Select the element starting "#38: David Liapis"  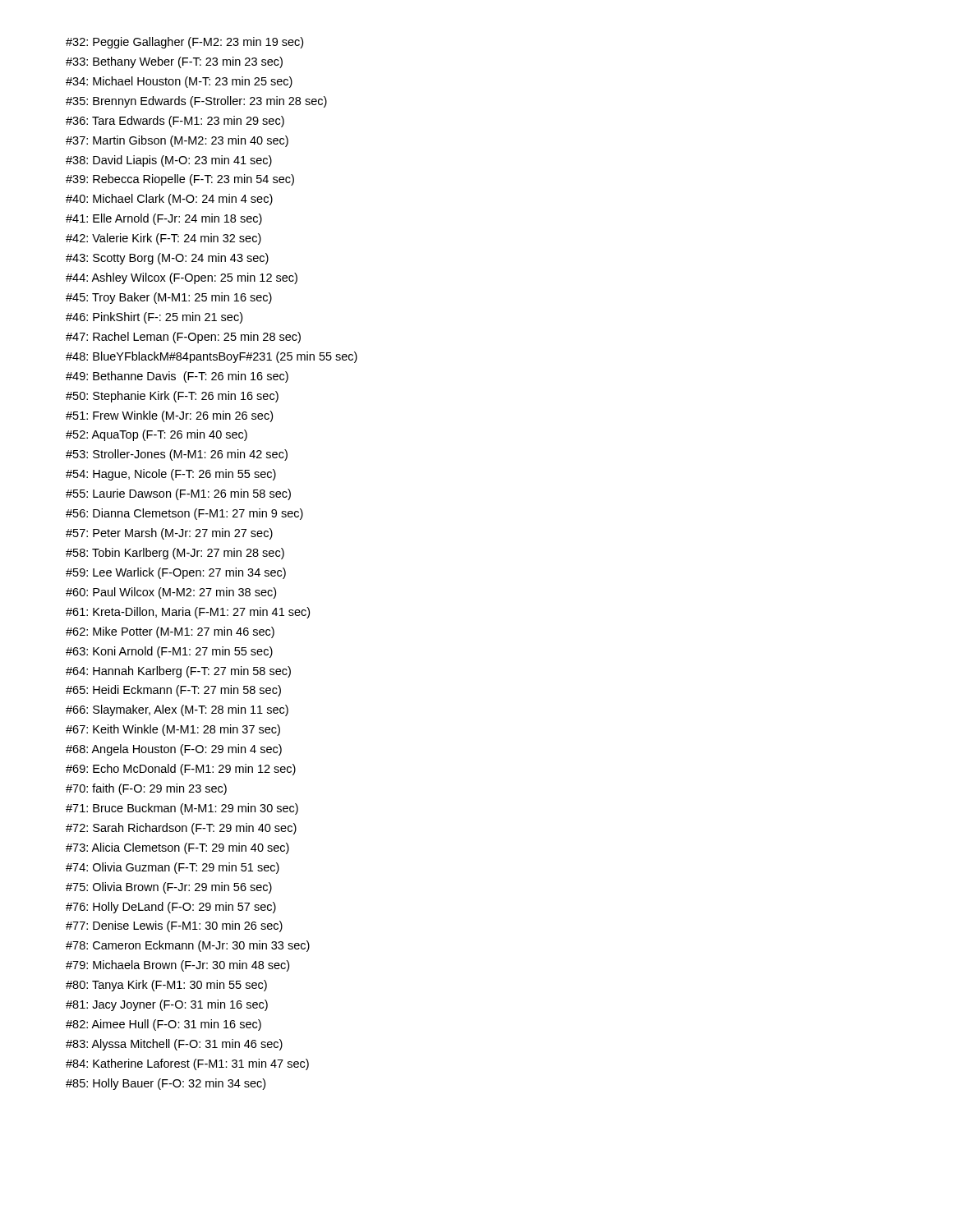pos(212,161)
